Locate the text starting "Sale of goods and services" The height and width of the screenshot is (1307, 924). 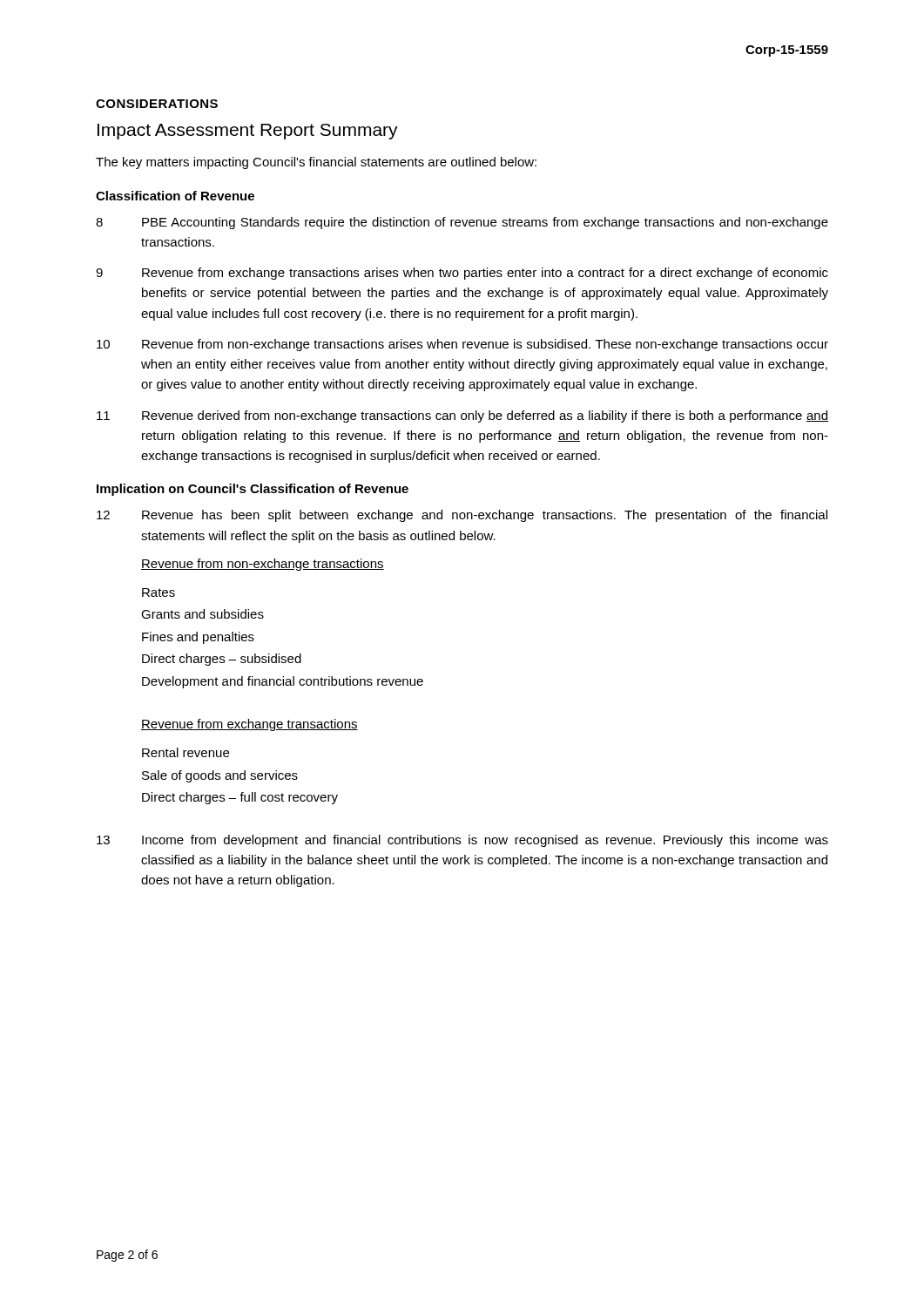220,775
